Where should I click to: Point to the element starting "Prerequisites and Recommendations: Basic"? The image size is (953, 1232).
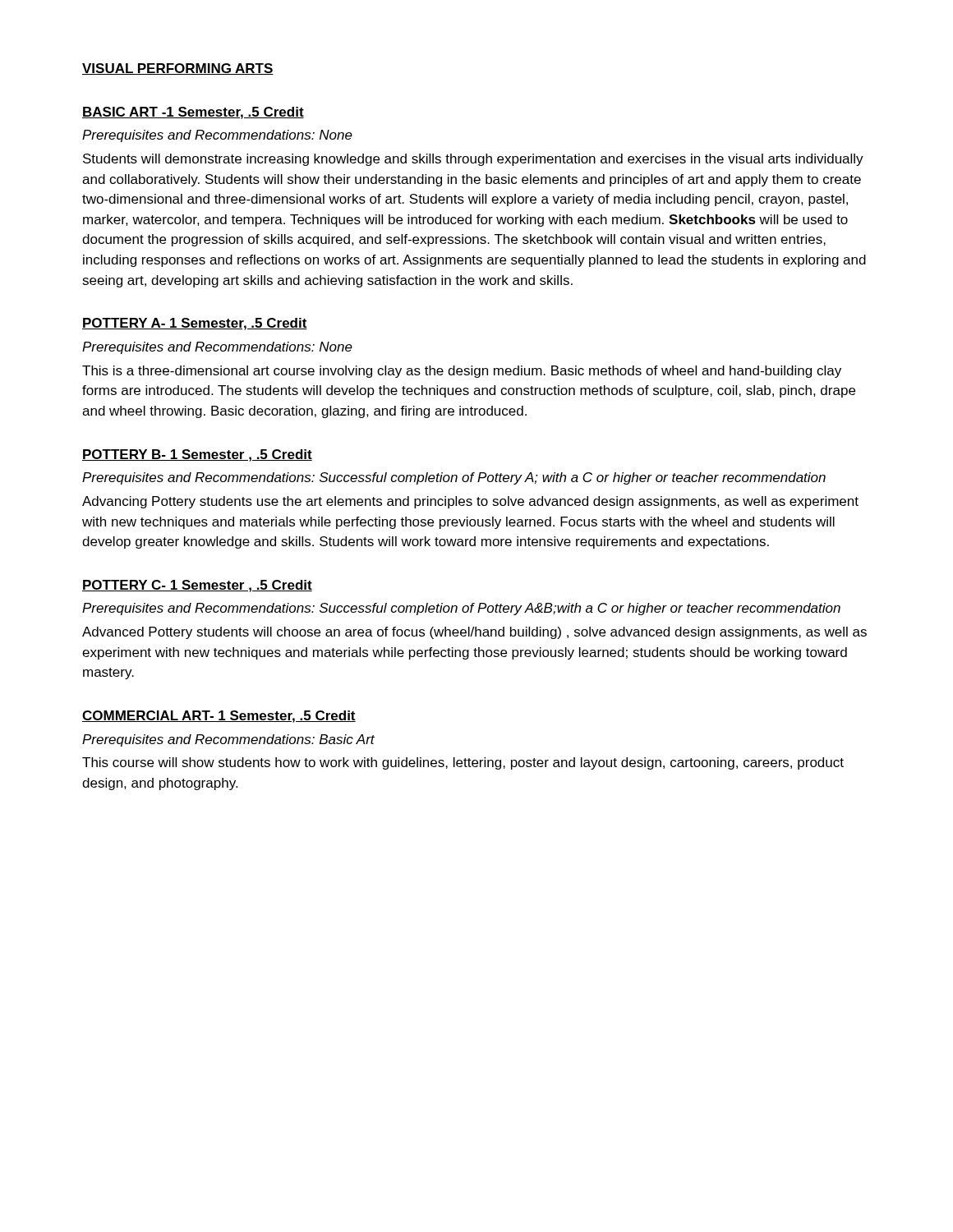tap(228, 739)
